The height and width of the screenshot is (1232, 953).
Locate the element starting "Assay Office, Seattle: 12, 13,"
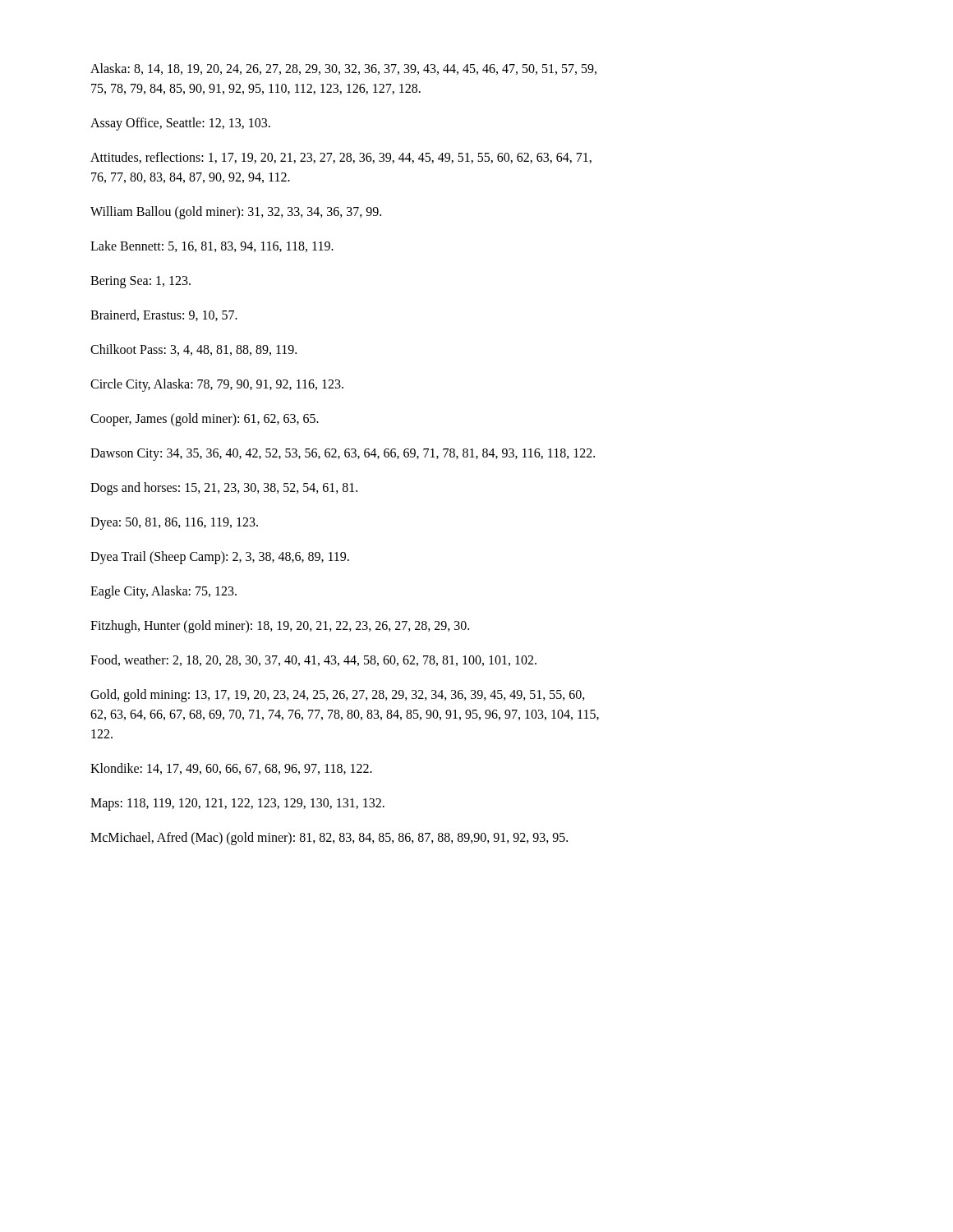click(181, 123)
